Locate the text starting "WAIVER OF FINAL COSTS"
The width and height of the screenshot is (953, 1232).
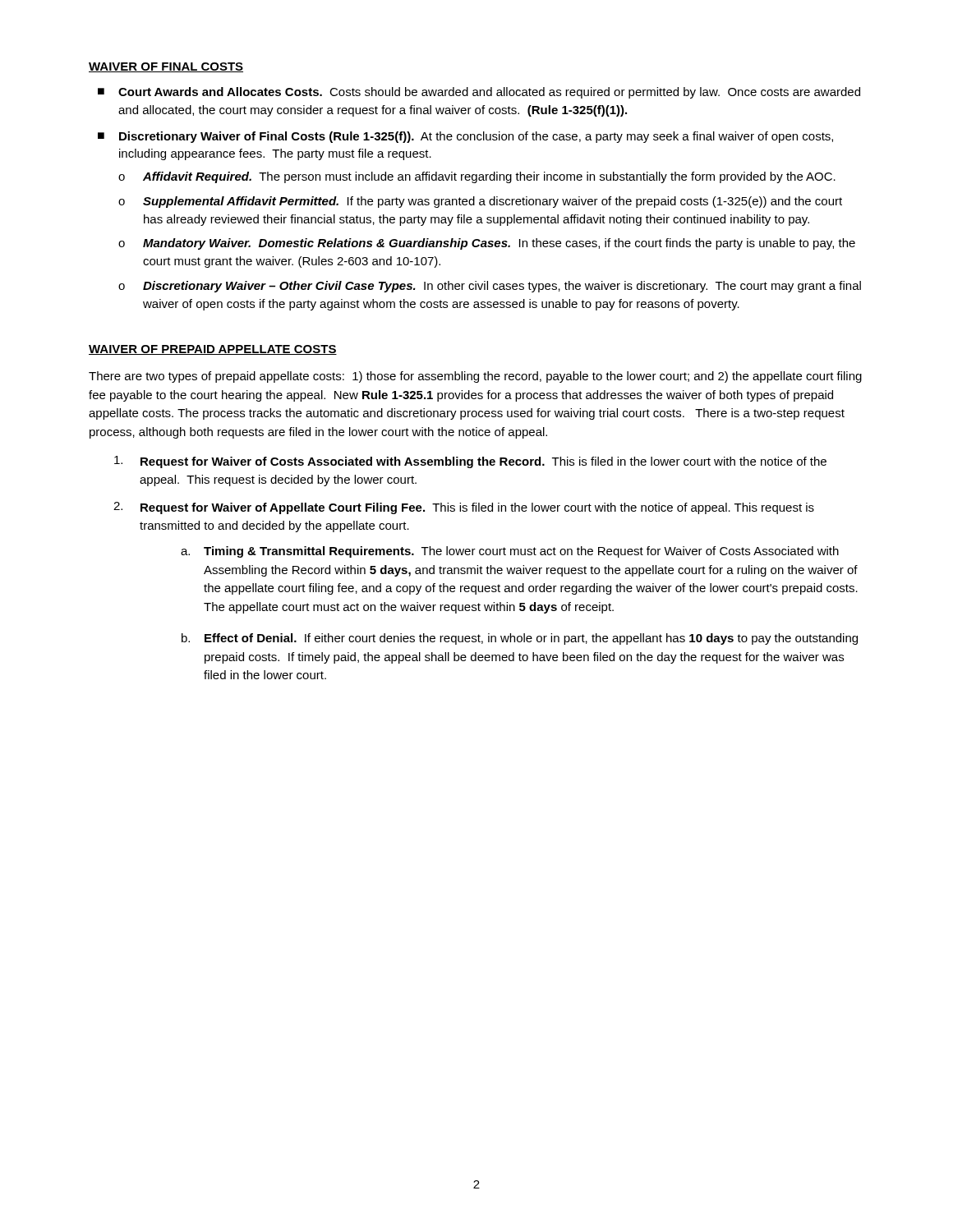(x=166, y=66)
